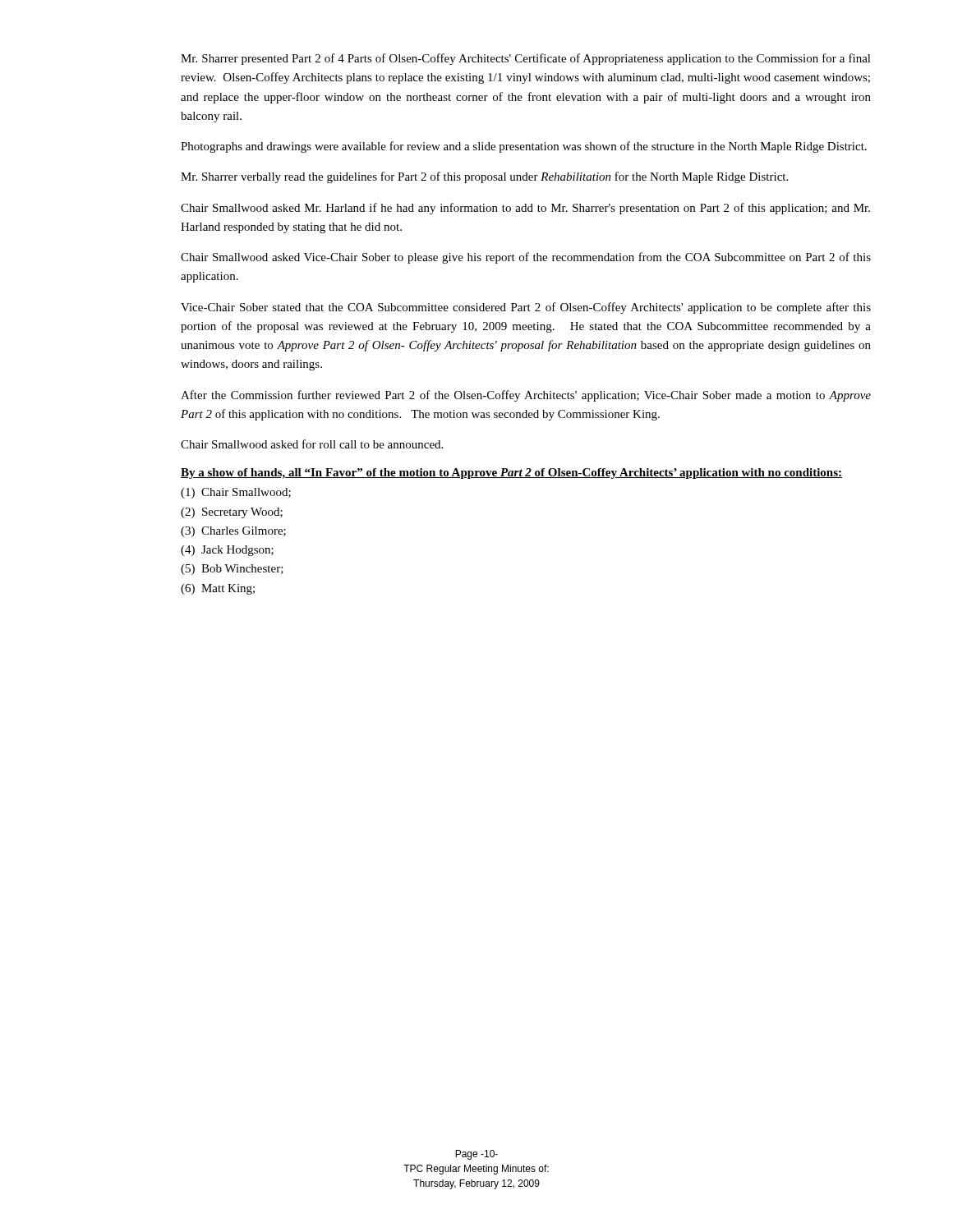953x1232 pixels.
Task: Click on the list item that reads "(2) Secretary Wood;"
Action: coord(232,511)
